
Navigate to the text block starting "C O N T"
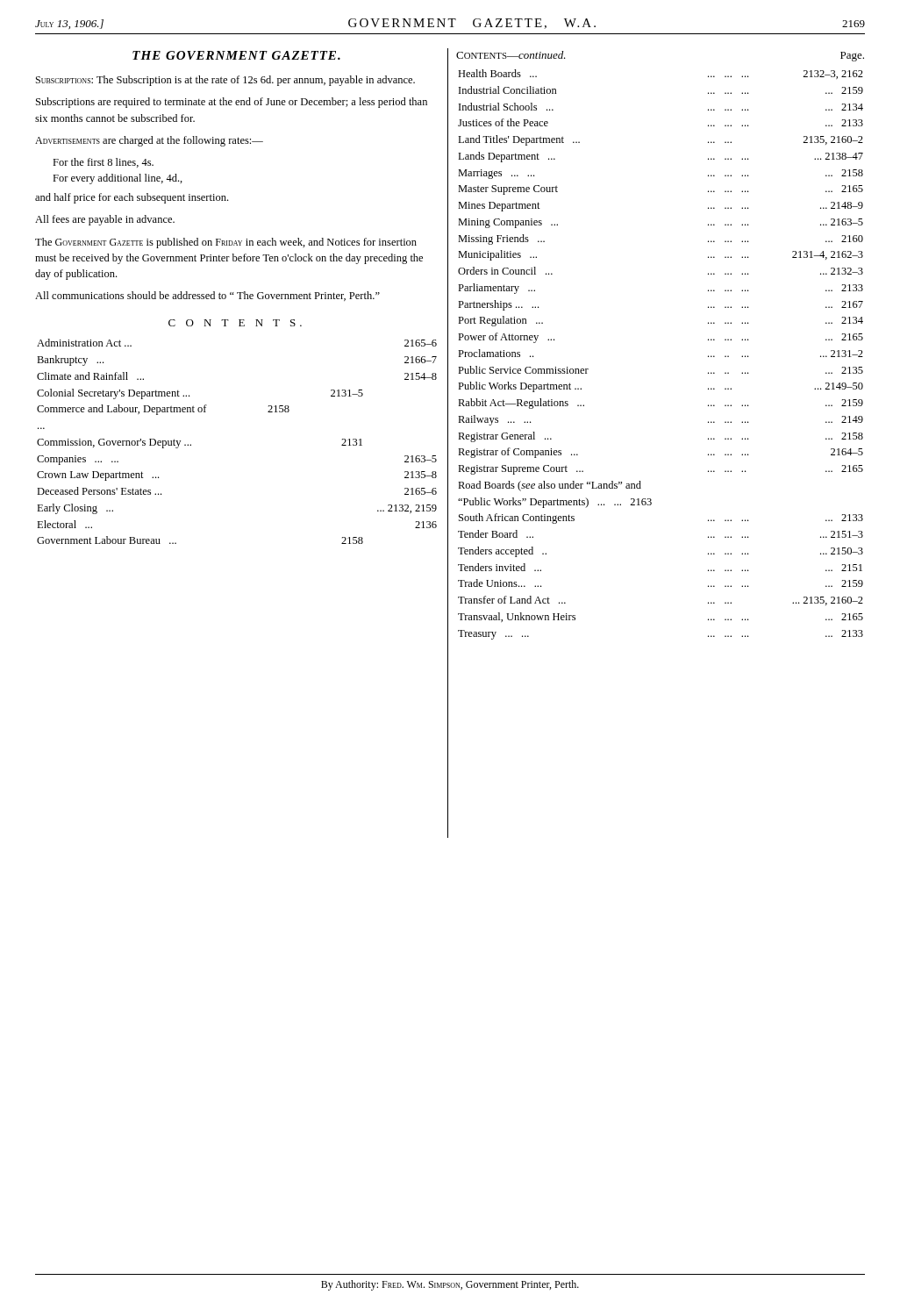237,323
